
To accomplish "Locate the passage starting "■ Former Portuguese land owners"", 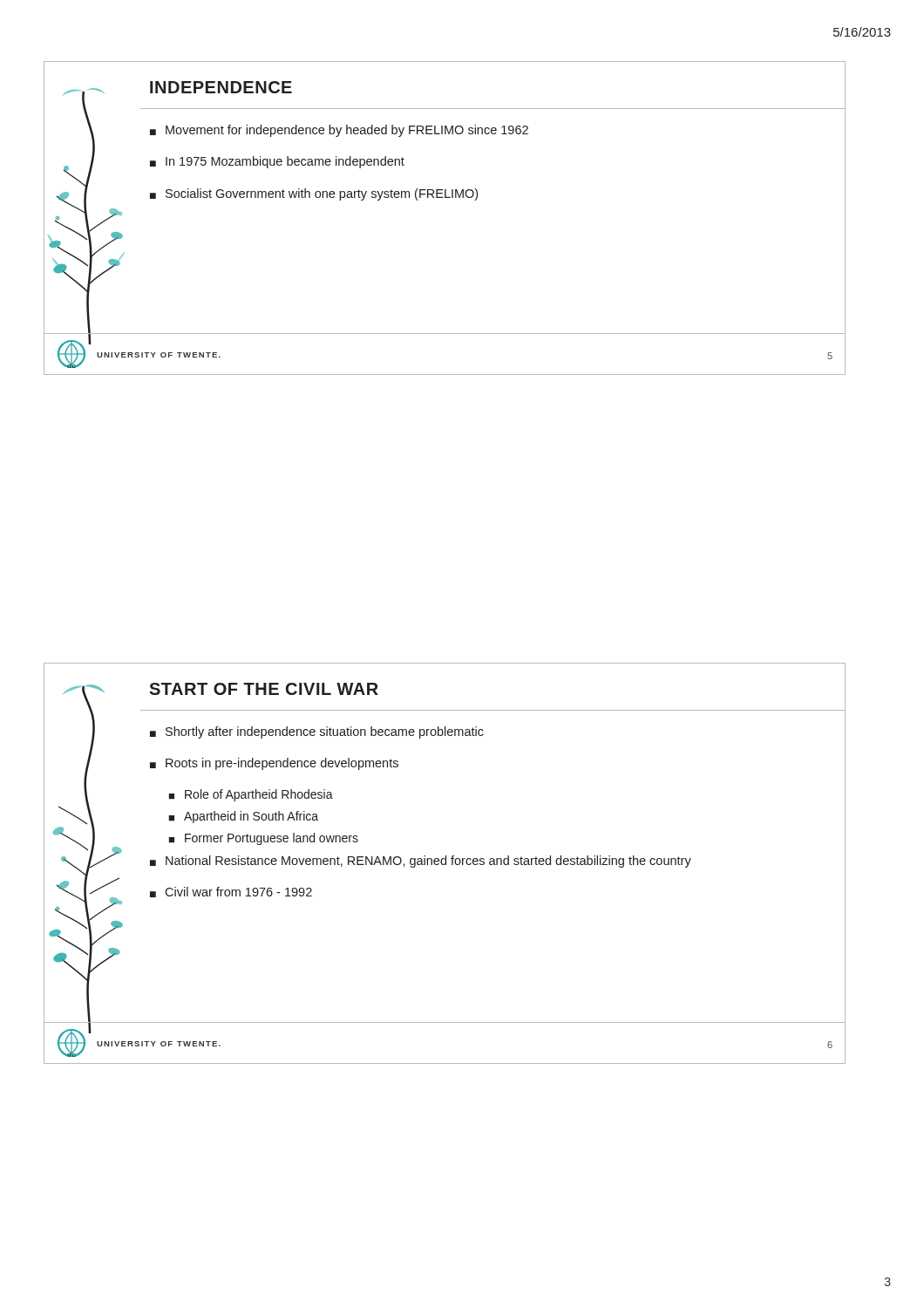I will [263, 839].
